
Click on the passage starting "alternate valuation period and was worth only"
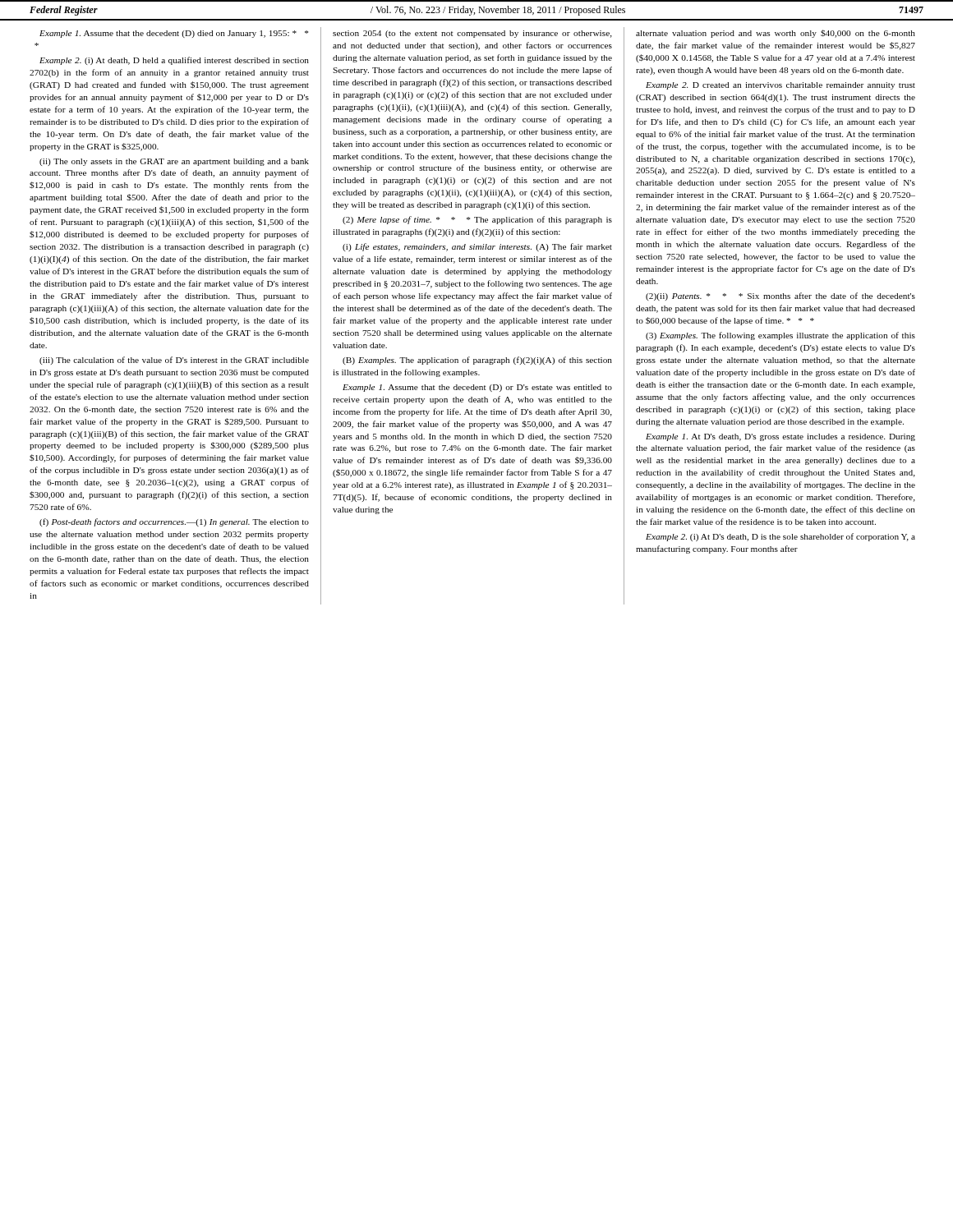click(x=776, y=291)
